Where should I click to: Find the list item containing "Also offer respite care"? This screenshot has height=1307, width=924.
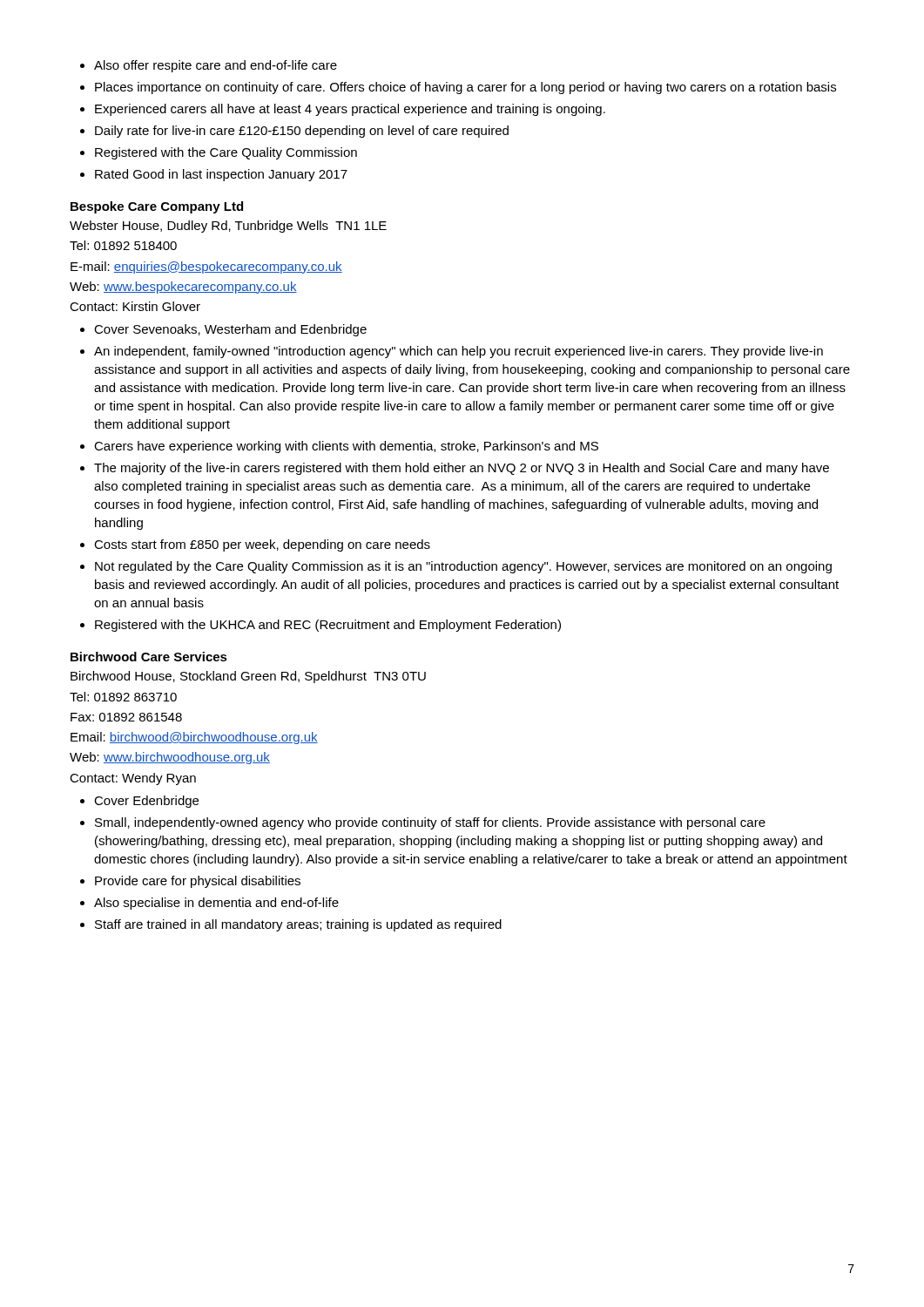[216, 66]
